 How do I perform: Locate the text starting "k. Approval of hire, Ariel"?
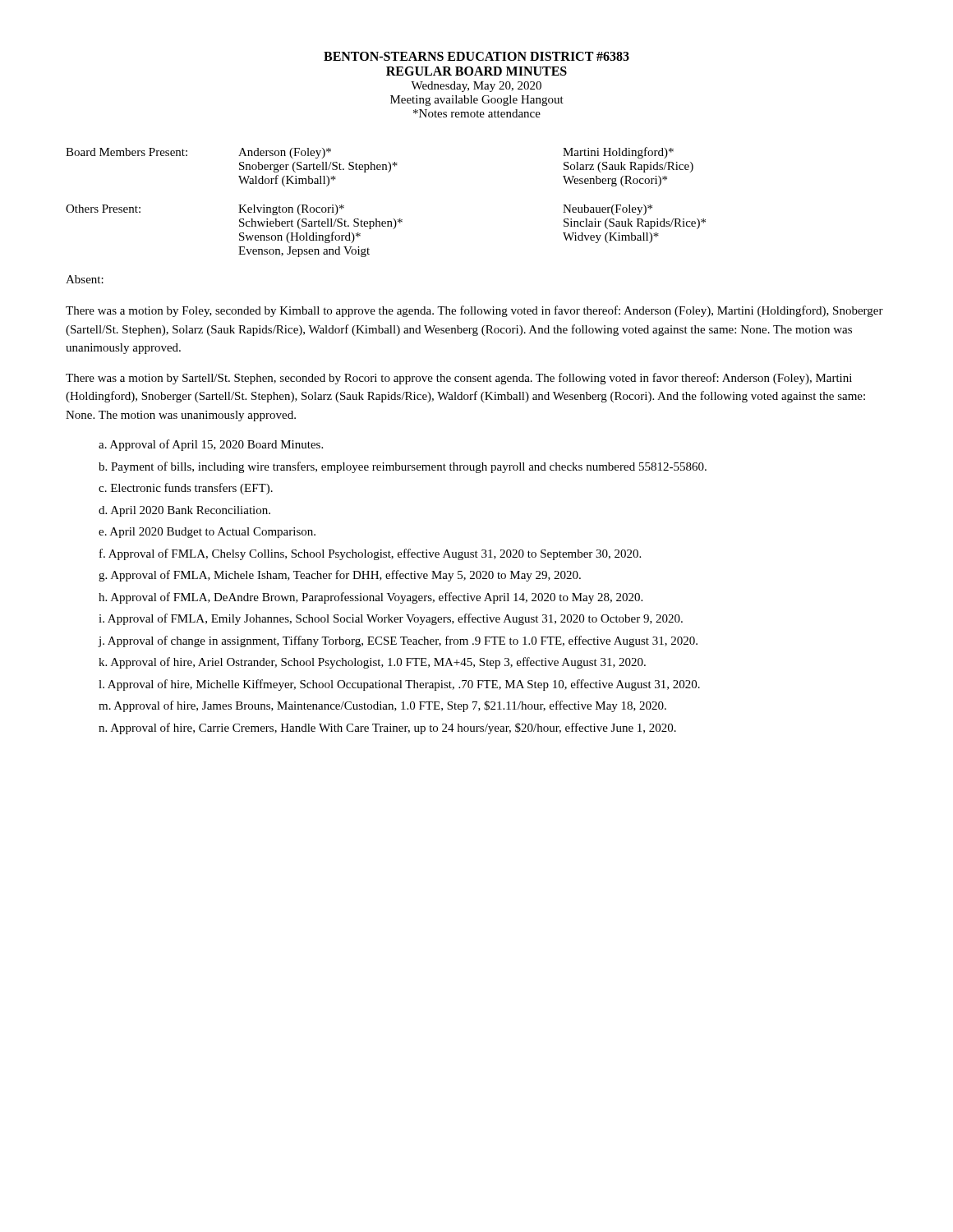372,662
